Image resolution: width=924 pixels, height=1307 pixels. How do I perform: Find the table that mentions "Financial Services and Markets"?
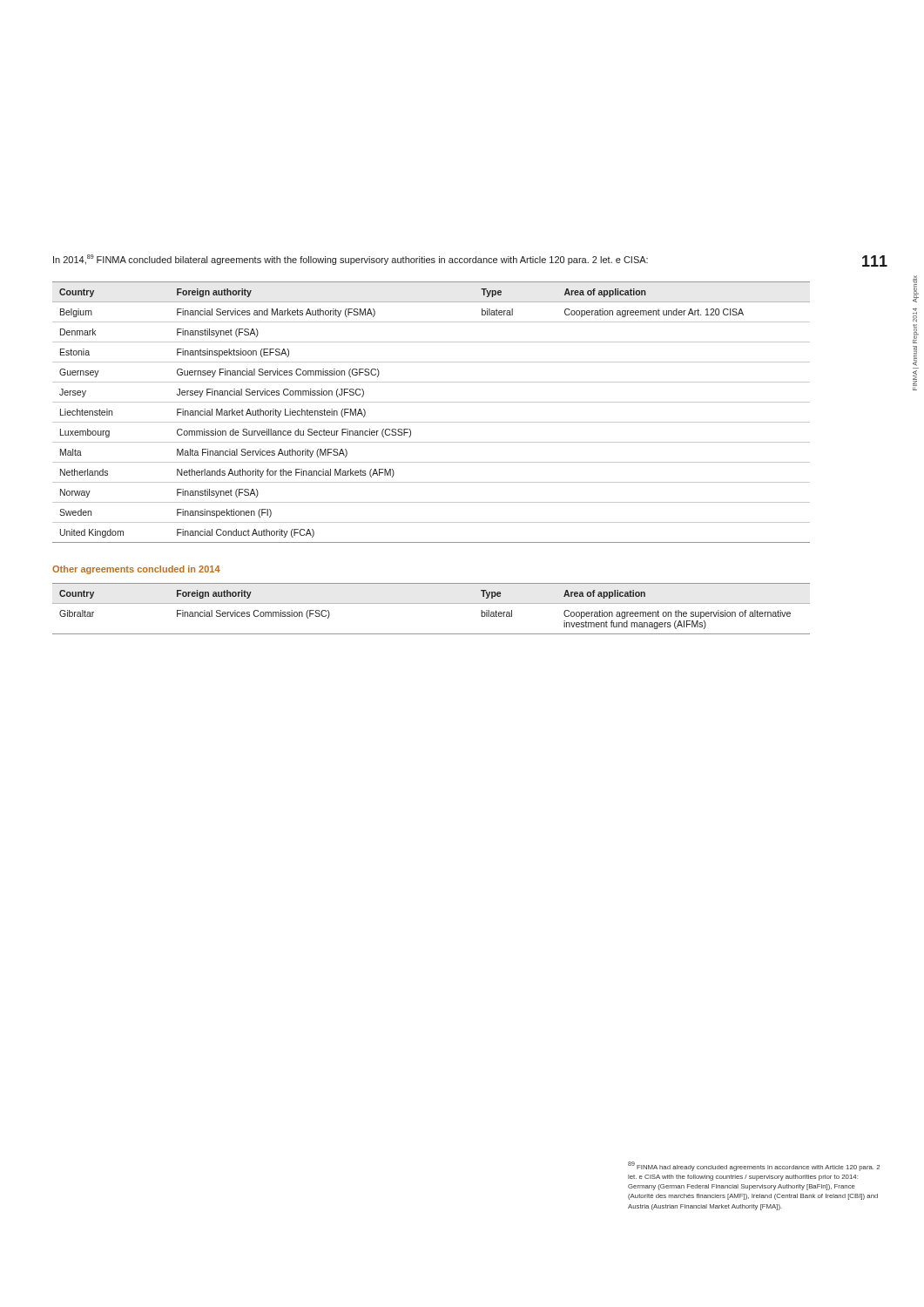tap(431, 412)
